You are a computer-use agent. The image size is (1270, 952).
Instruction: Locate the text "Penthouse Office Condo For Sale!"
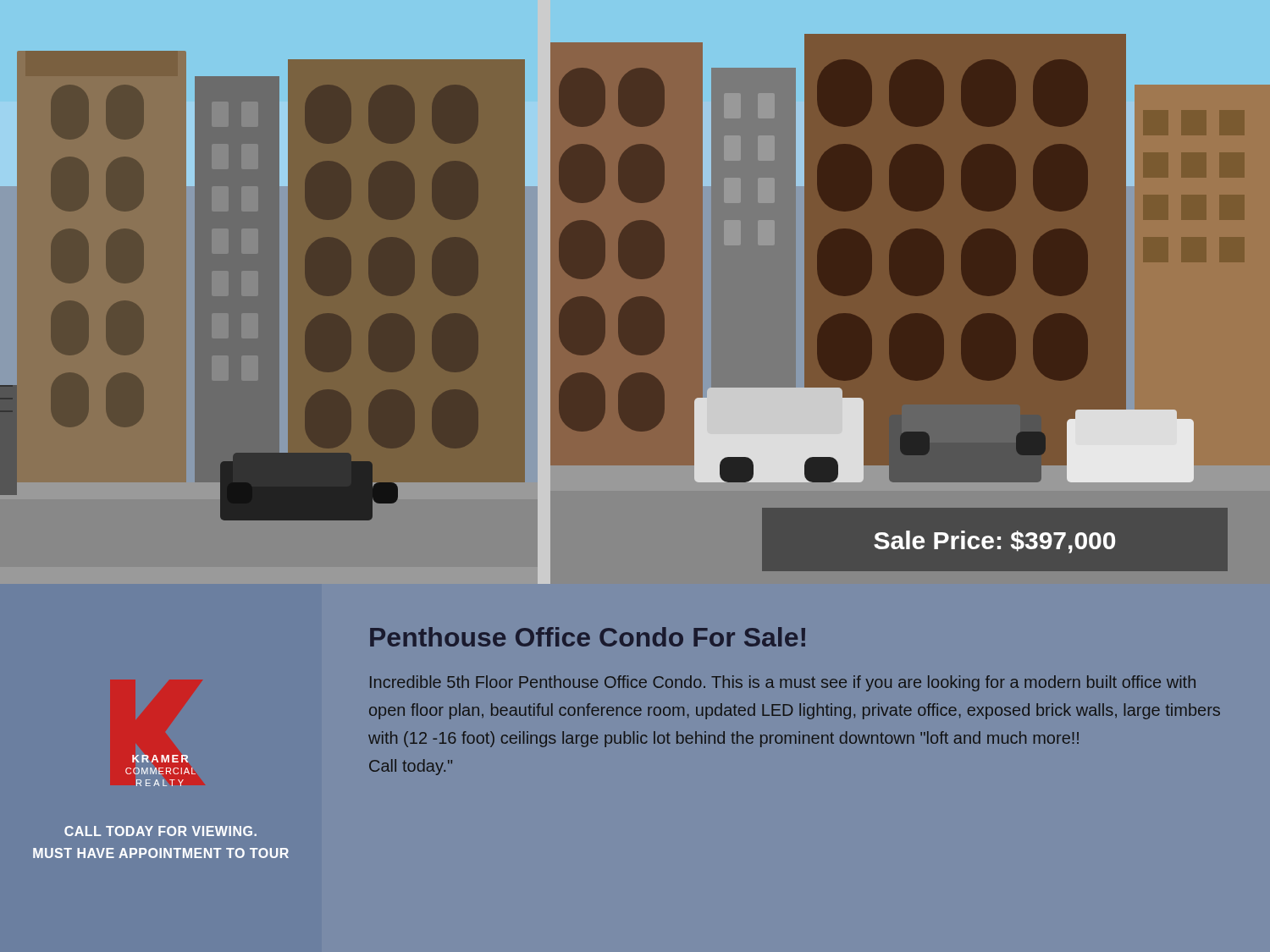click(588, 637)
